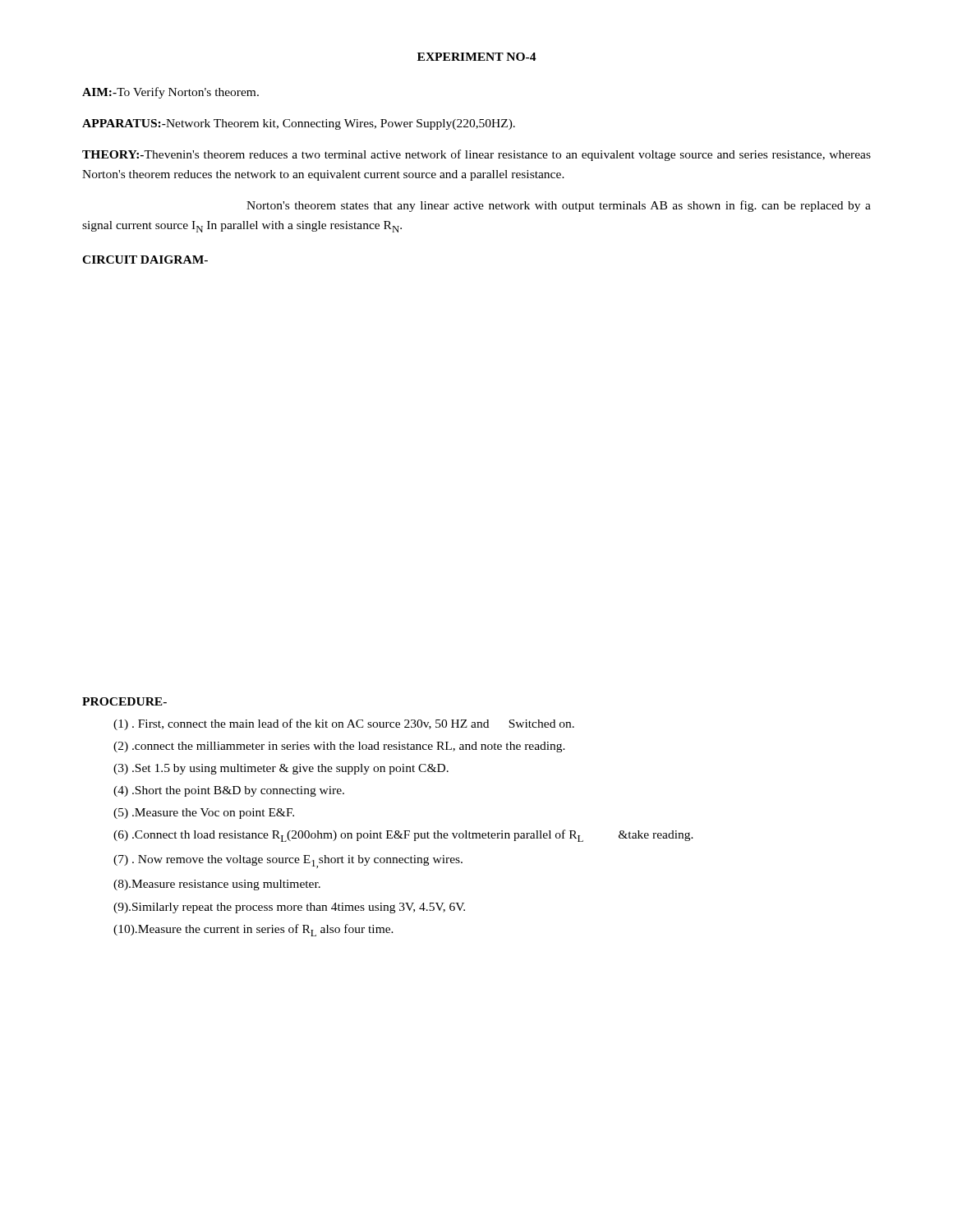Locate the text "AIM:-To Verify Norton's theorem."
953x1232 pixels.
[171, 92]
